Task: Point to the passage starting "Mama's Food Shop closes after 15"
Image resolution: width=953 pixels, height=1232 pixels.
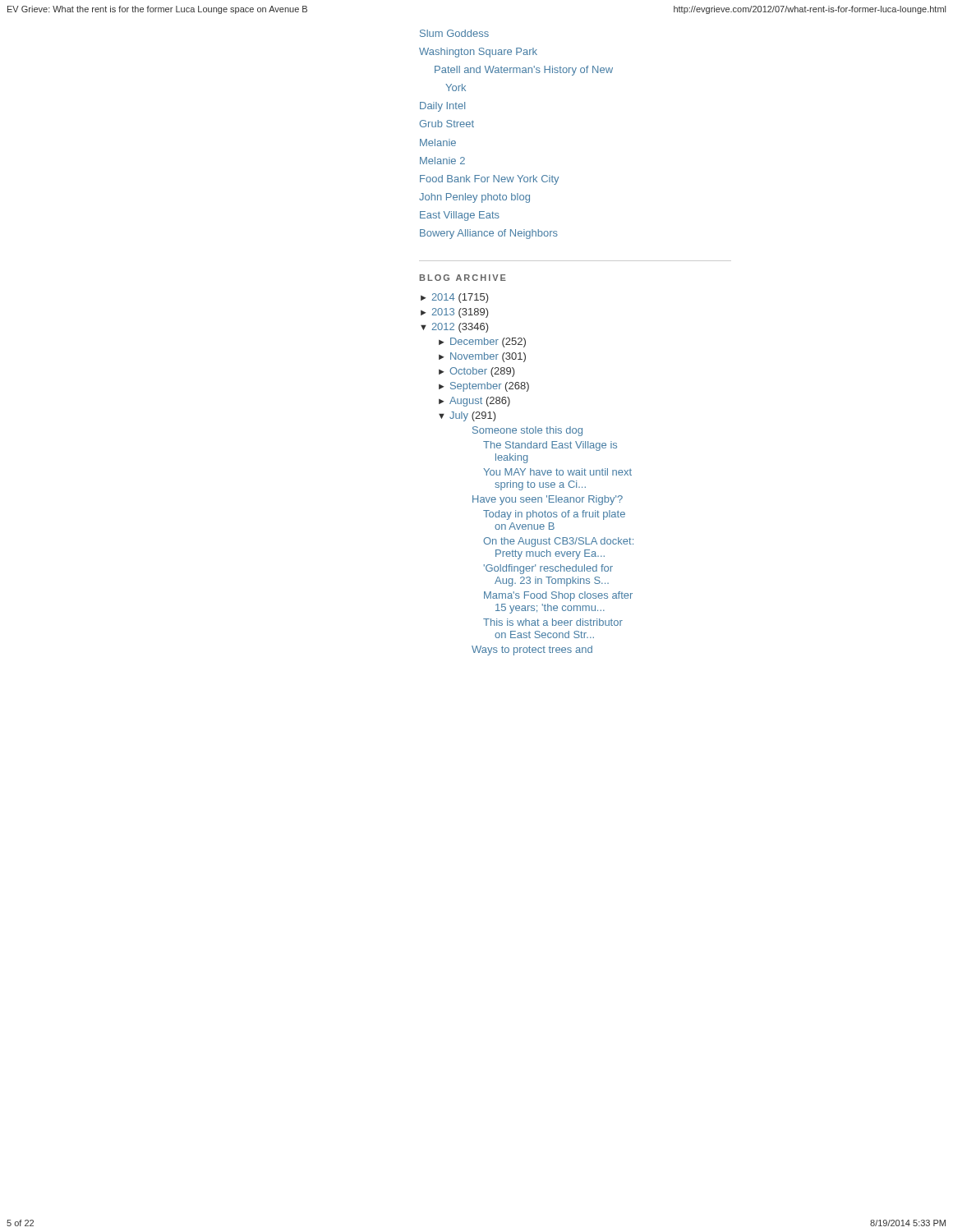Action: (558, 601)
